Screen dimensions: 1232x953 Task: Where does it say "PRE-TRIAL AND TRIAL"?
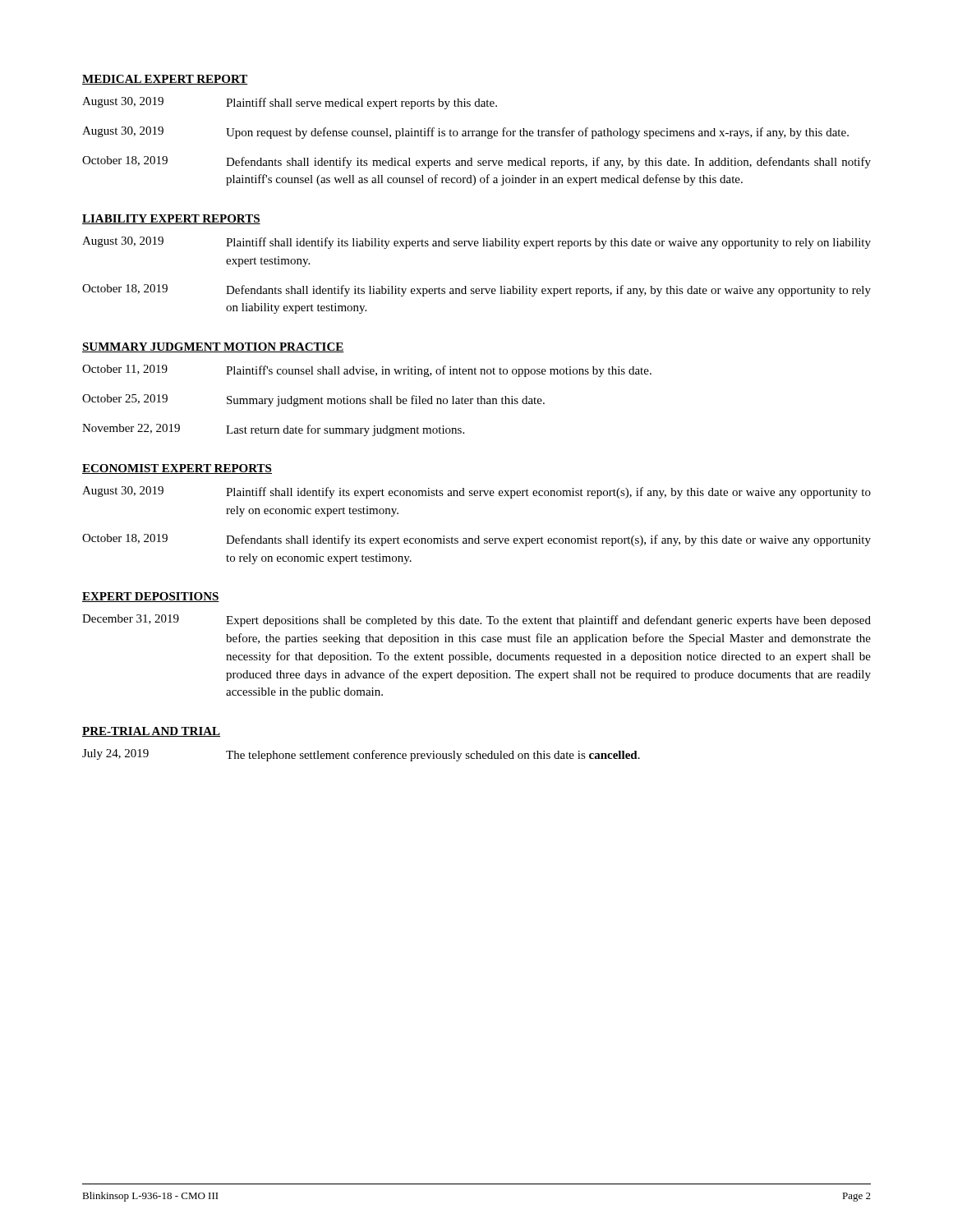point(151,731)
